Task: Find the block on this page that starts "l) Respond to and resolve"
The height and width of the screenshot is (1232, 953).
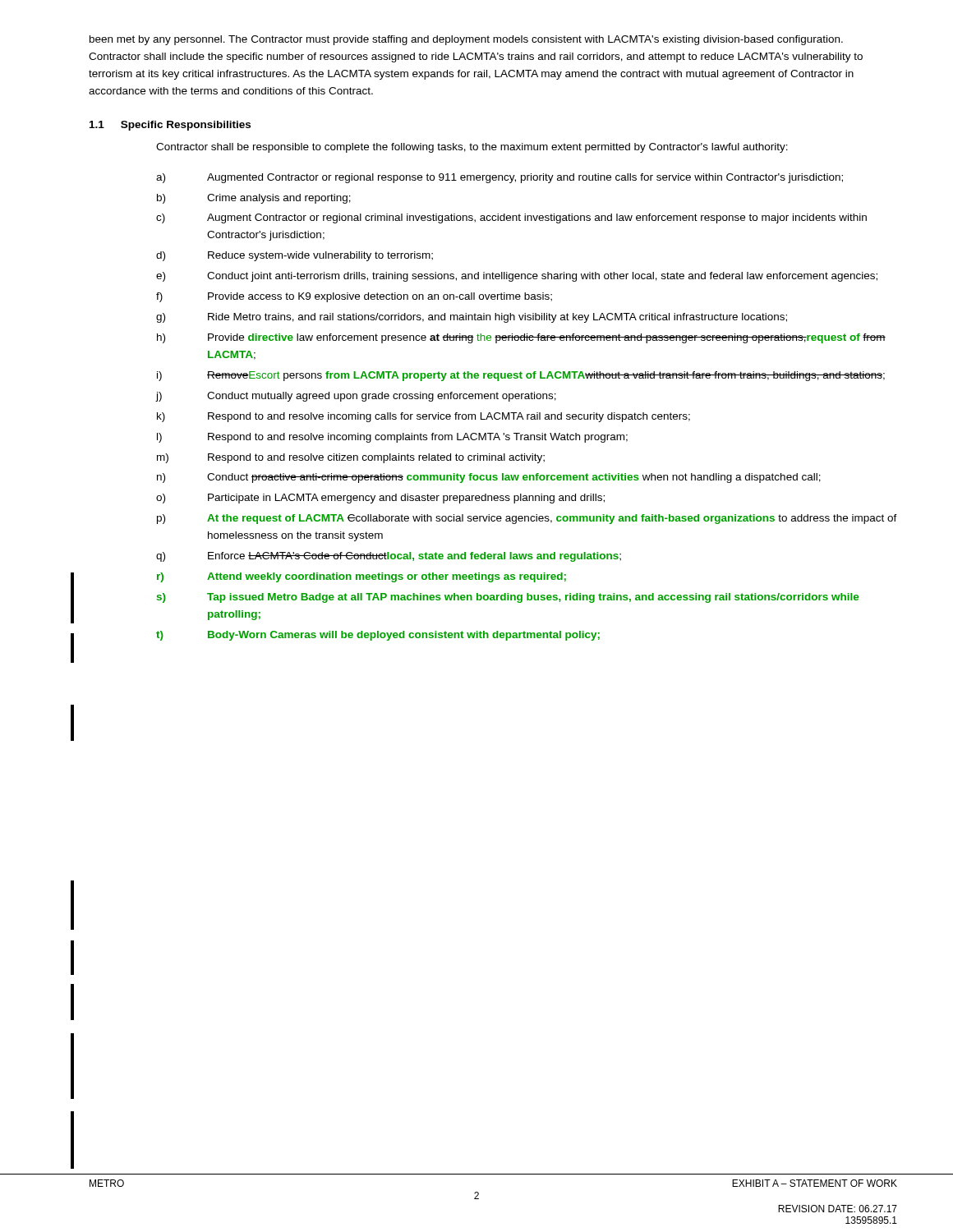Action: point(527,437)
